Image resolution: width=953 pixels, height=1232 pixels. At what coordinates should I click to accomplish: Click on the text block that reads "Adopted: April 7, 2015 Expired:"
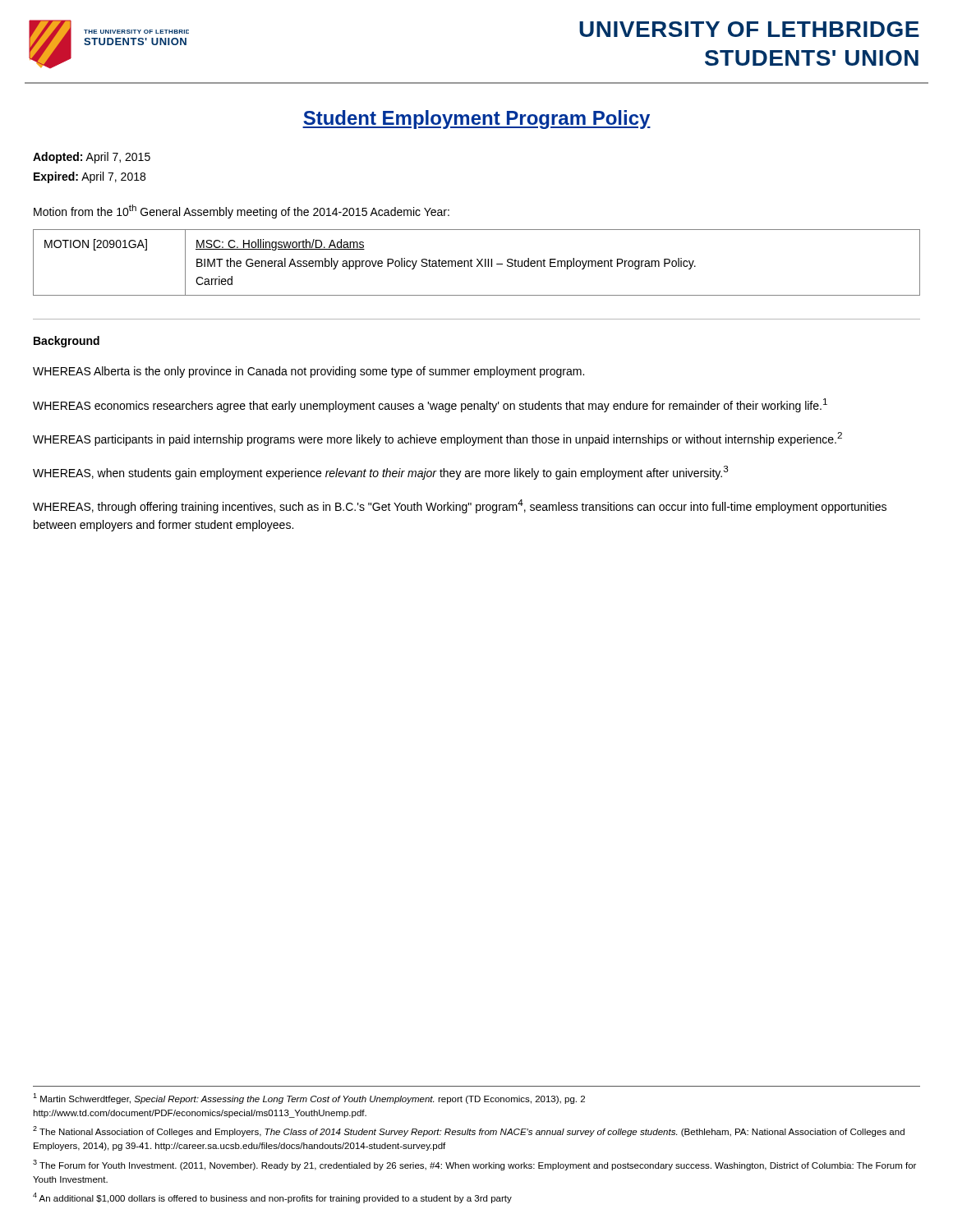92,167
